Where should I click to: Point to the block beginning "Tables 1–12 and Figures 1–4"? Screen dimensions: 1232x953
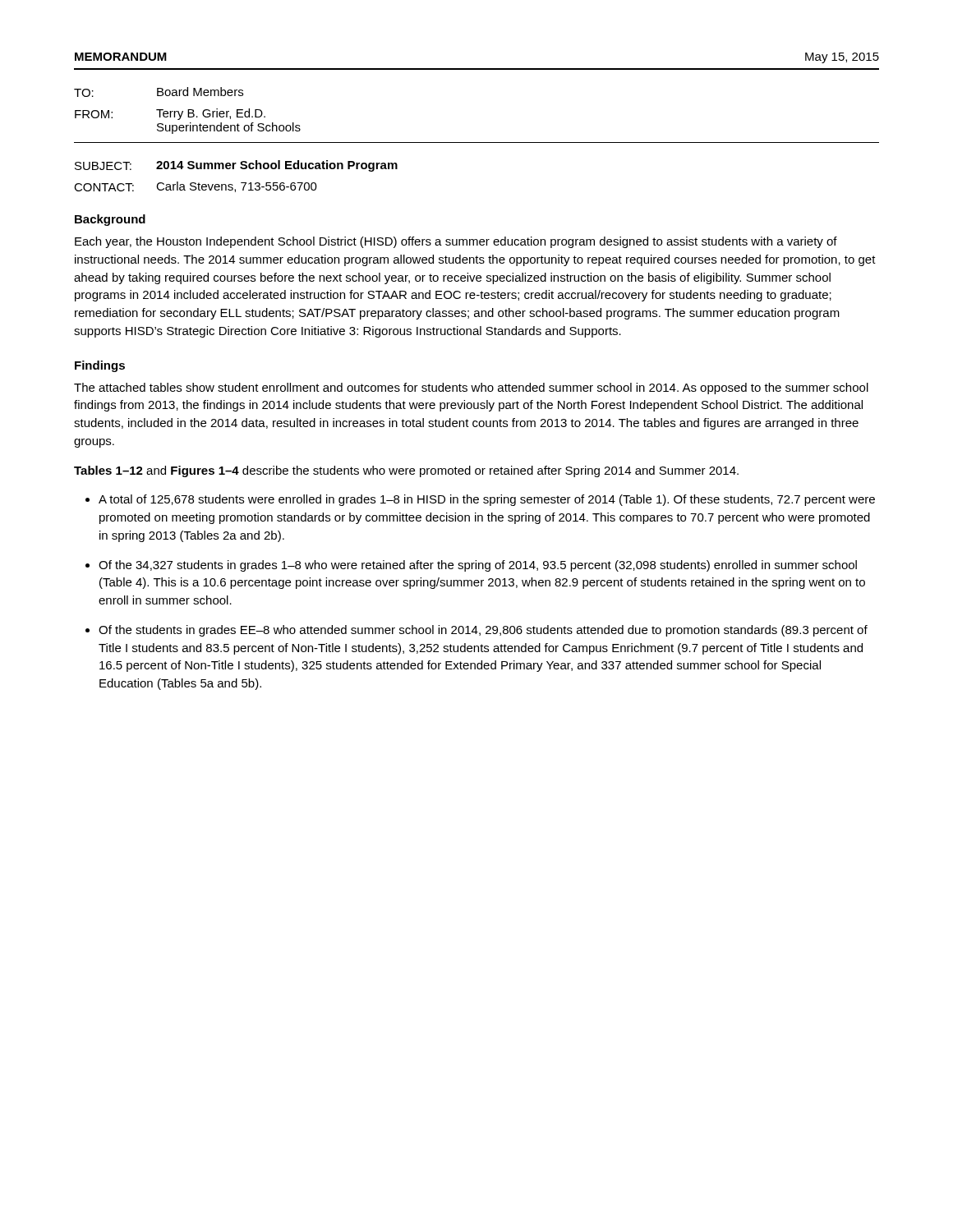pos(407,470)
